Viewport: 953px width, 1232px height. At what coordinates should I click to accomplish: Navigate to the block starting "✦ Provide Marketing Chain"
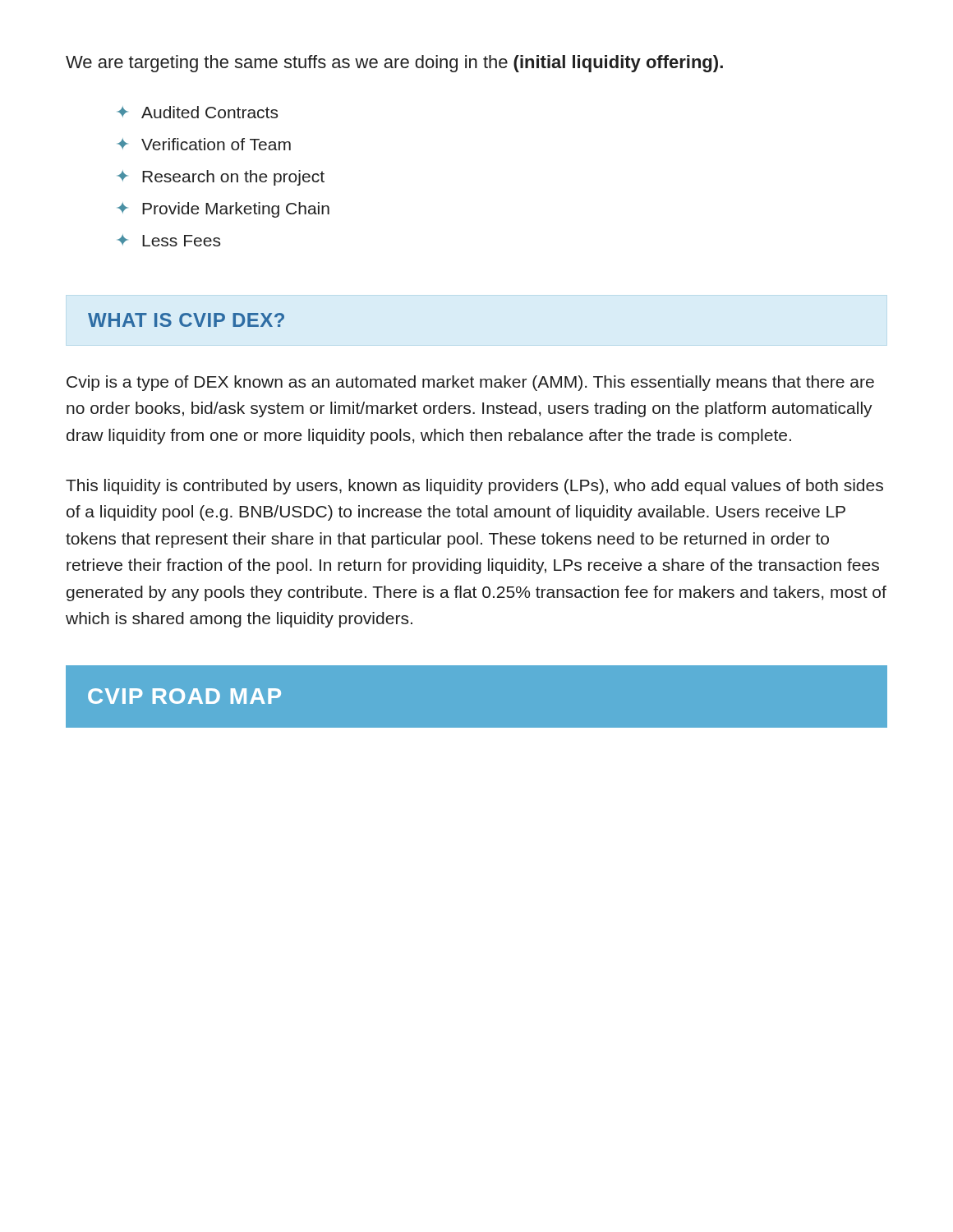click(223, 208)
